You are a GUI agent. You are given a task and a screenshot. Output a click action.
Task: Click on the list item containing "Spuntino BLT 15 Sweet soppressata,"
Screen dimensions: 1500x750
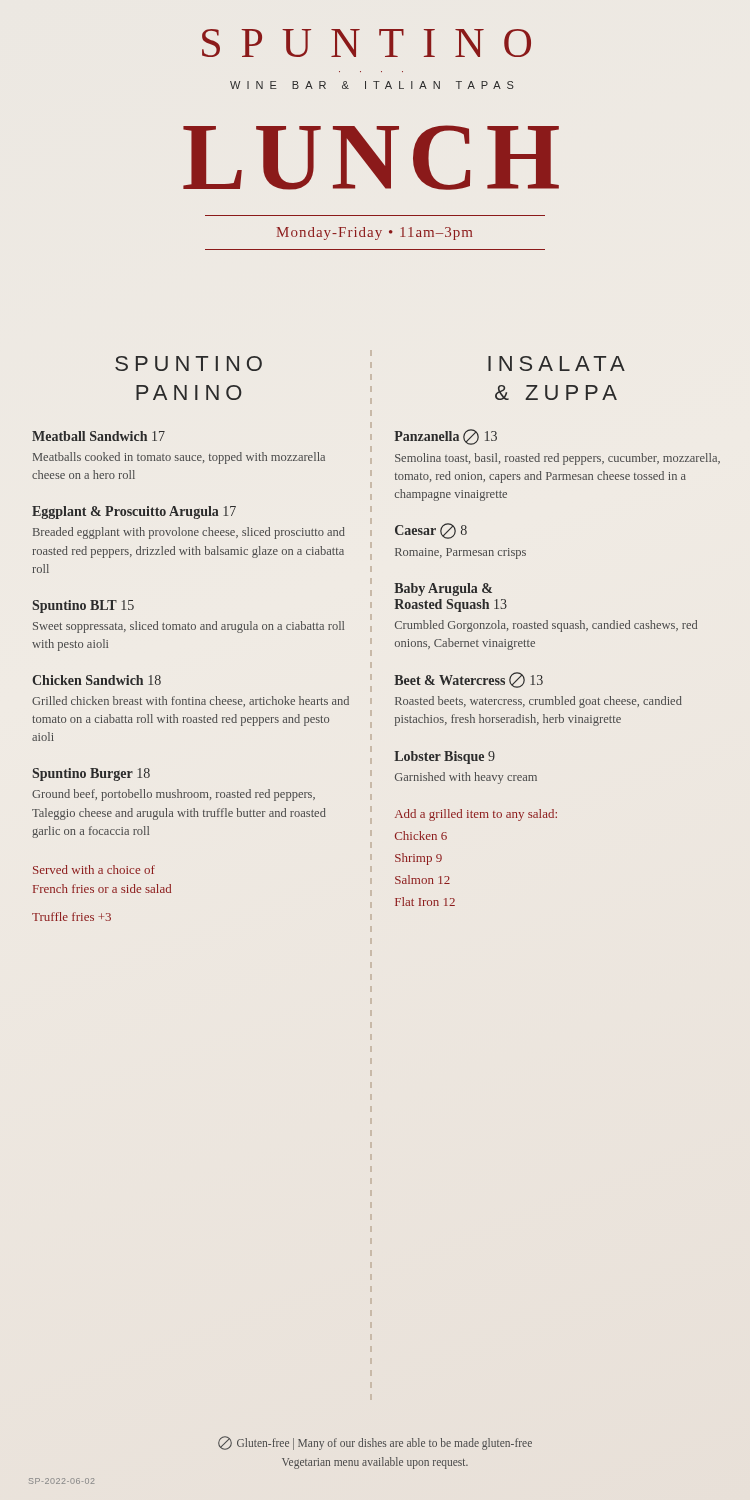tap(191, 625)
